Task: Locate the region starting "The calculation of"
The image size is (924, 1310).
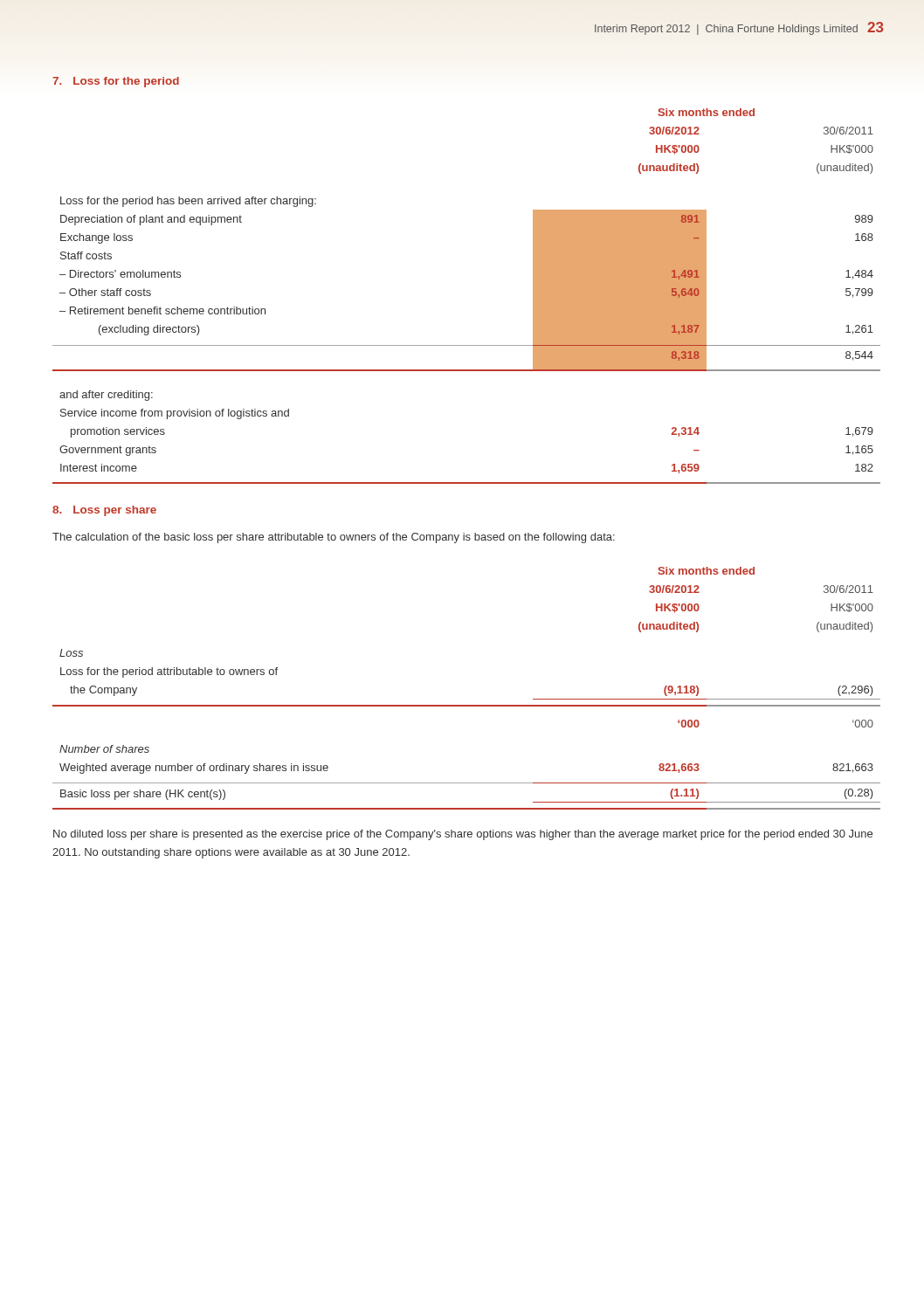Action: 334,536
